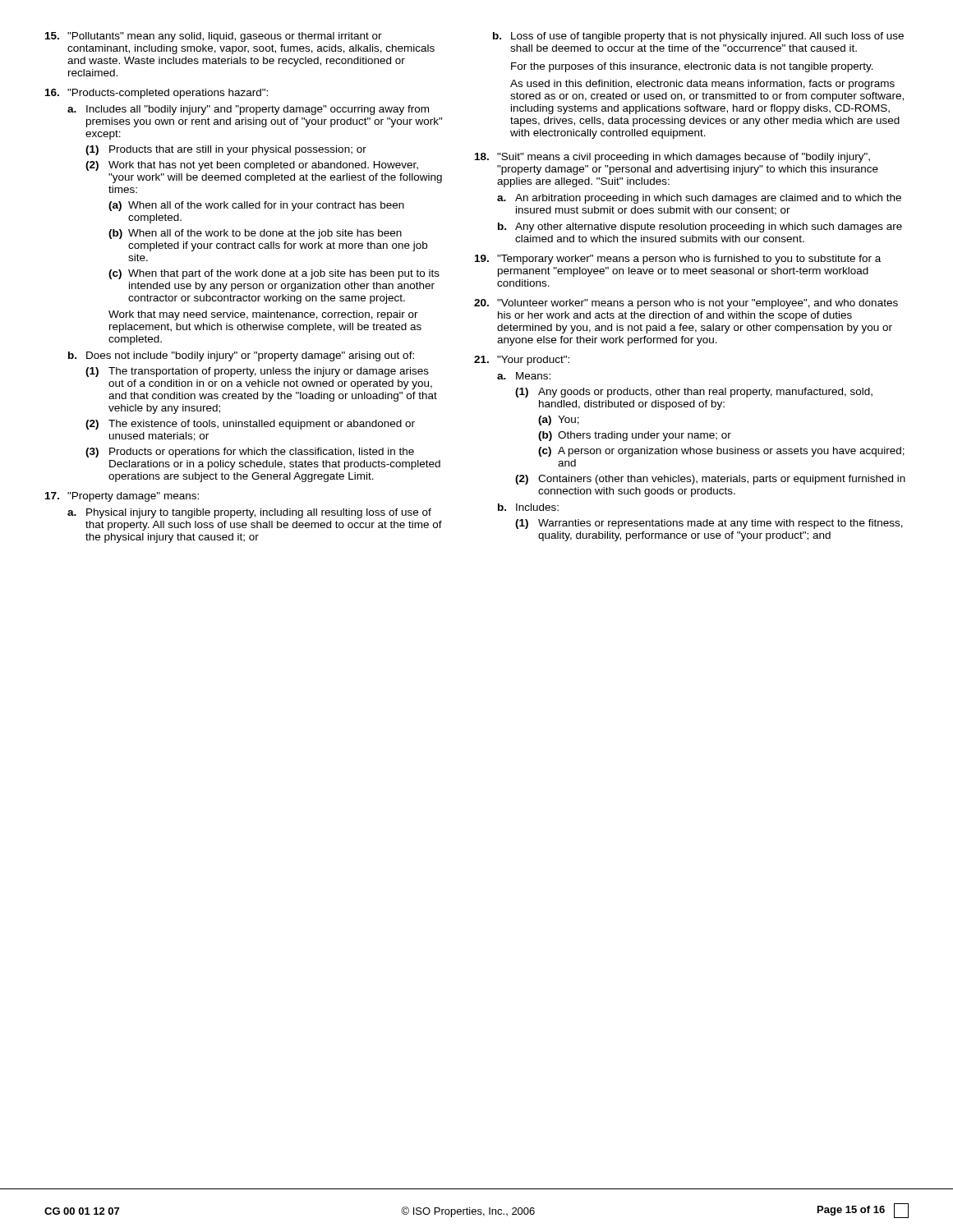Viewport: 953px width, 1232px height.
Task: Point to the text block starting "17. "Property damage" means: a. Physical injury to"
Action: [x=244, y=516]
